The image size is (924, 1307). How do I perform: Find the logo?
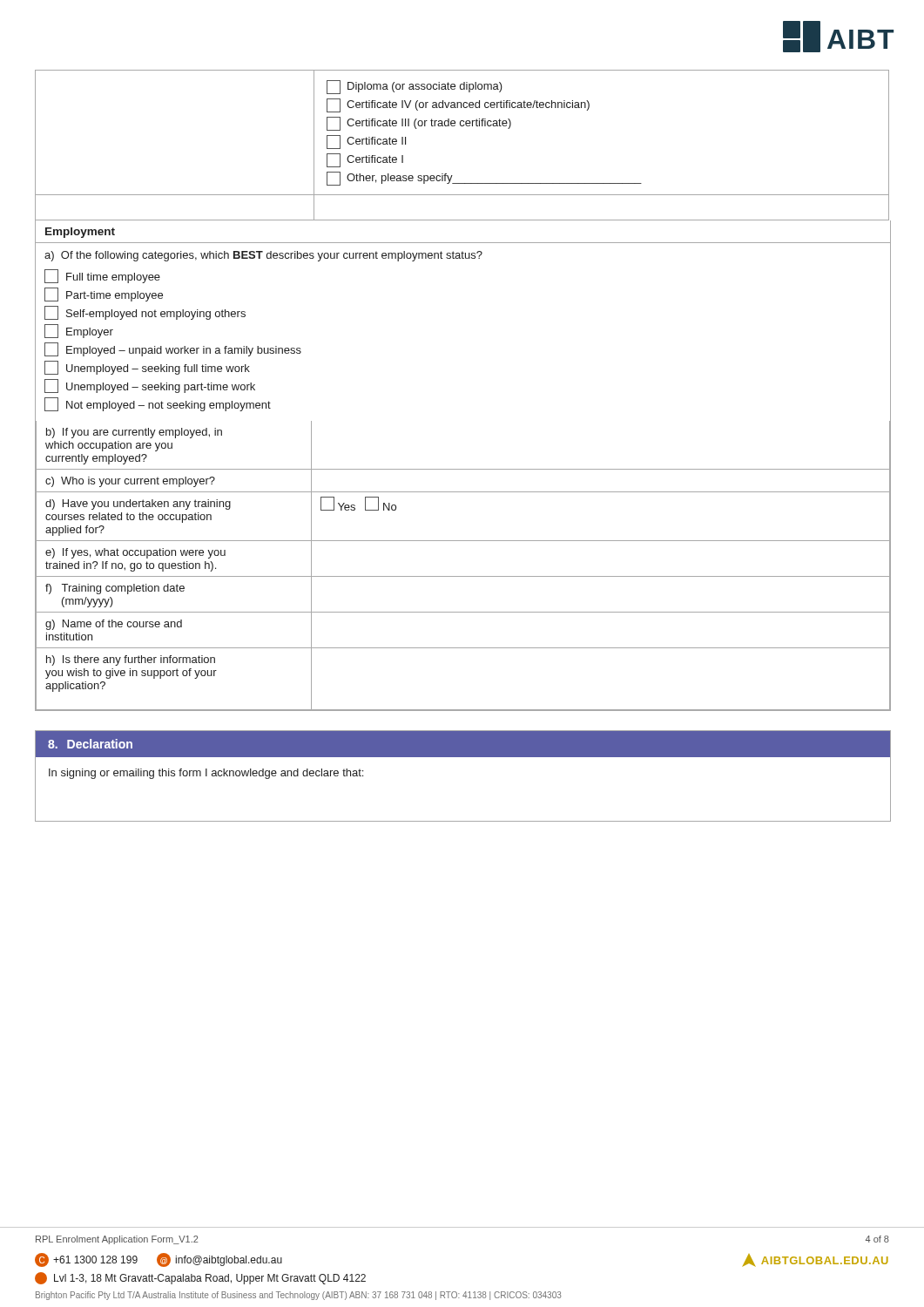coord(840,38)
